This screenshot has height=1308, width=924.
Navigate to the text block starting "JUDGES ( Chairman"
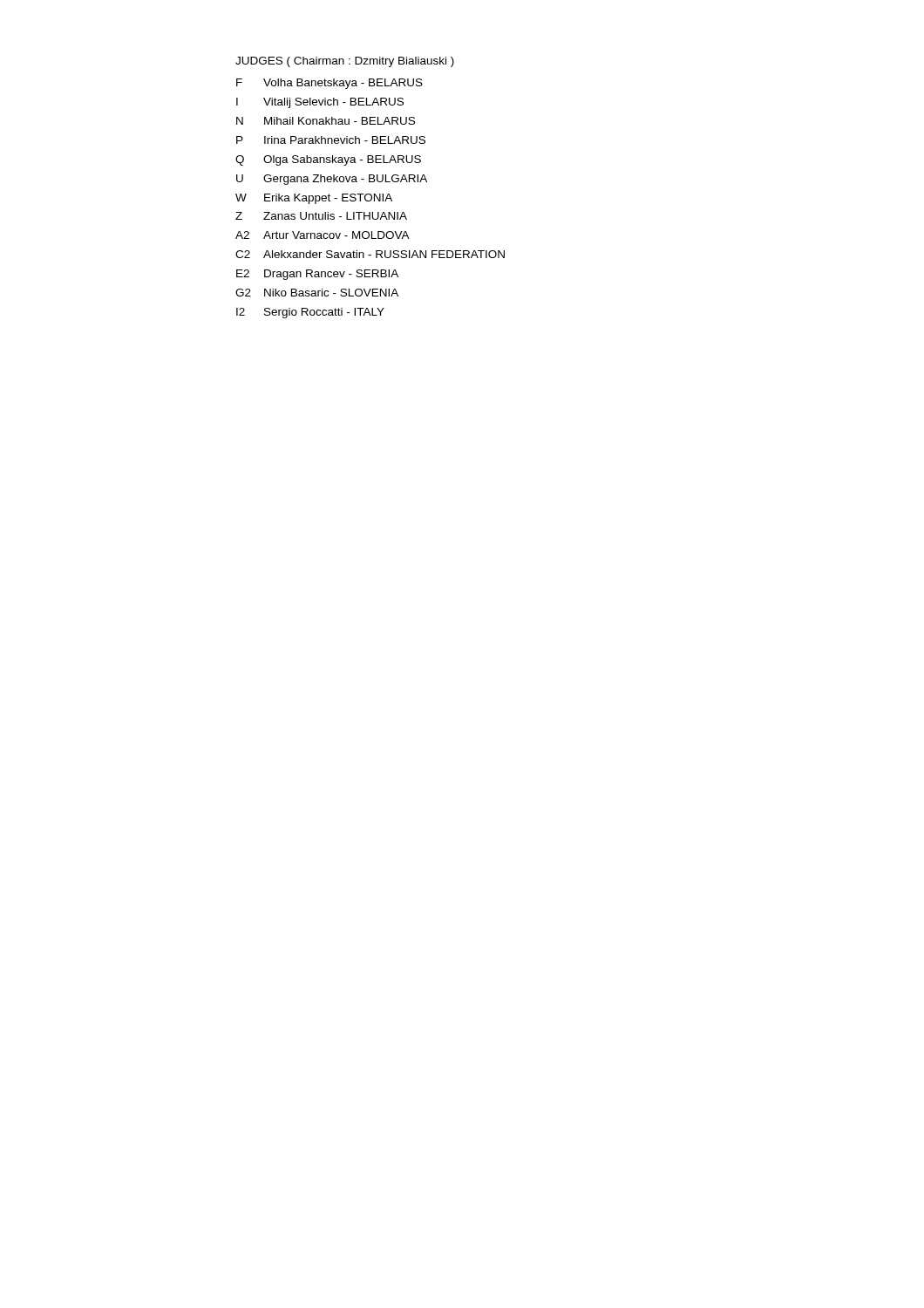pos(345,61)
